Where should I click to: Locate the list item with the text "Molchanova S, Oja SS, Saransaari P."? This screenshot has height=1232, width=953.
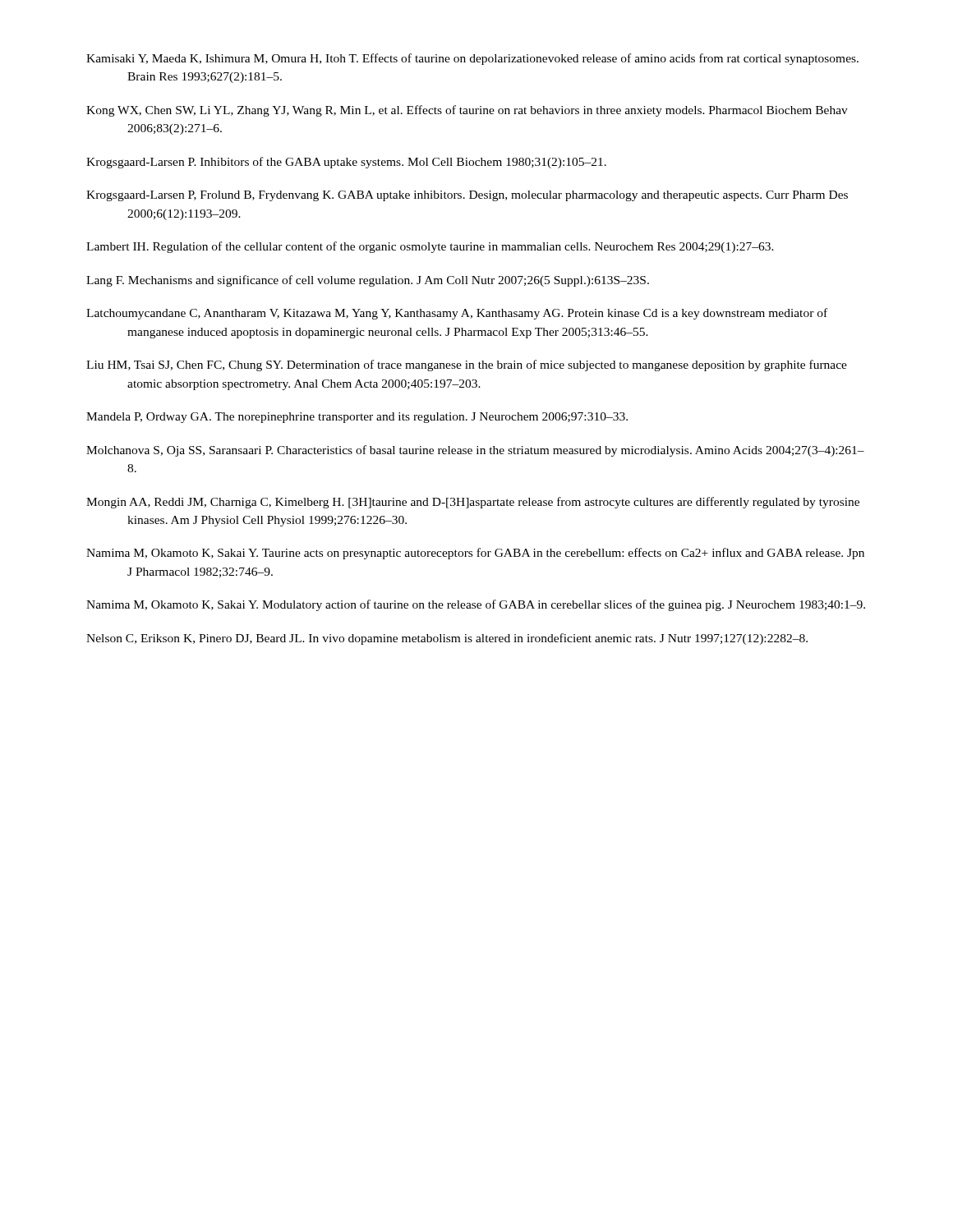[475, 459]
